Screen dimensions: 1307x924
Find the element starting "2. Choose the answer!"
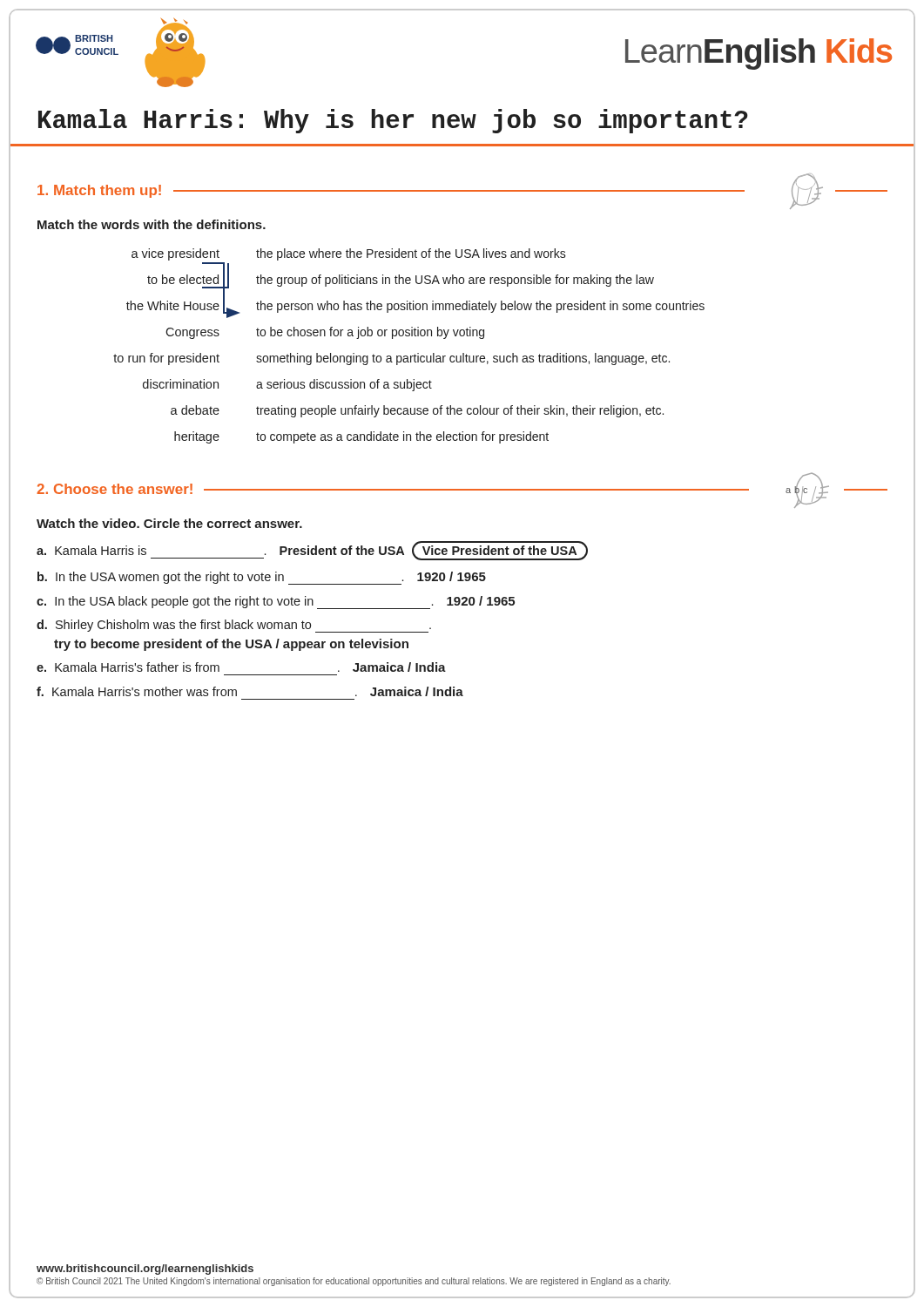coord(115,489)
